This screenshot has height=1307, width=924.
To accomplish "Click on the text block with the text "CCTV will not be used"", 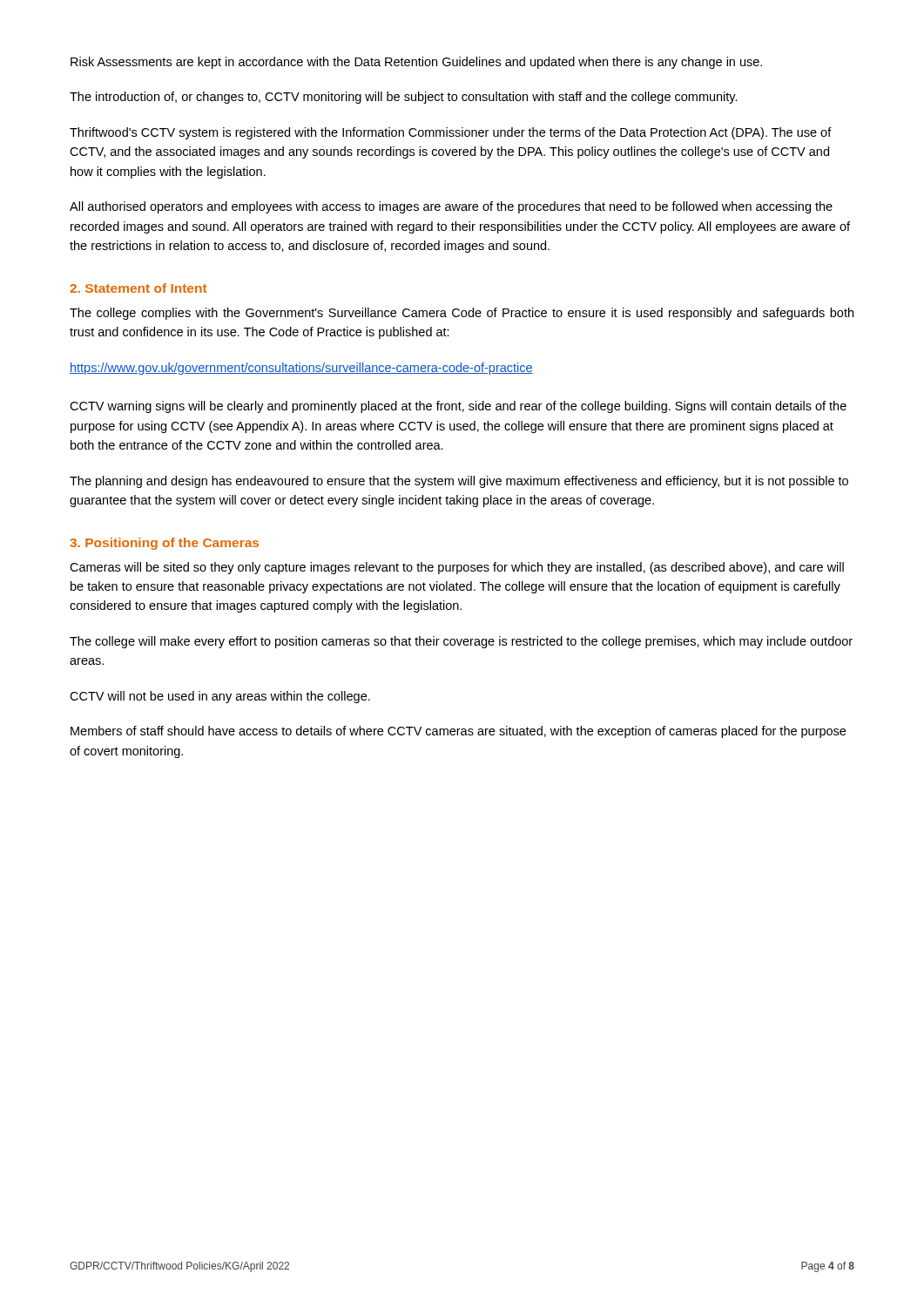I will coord(220,696).
